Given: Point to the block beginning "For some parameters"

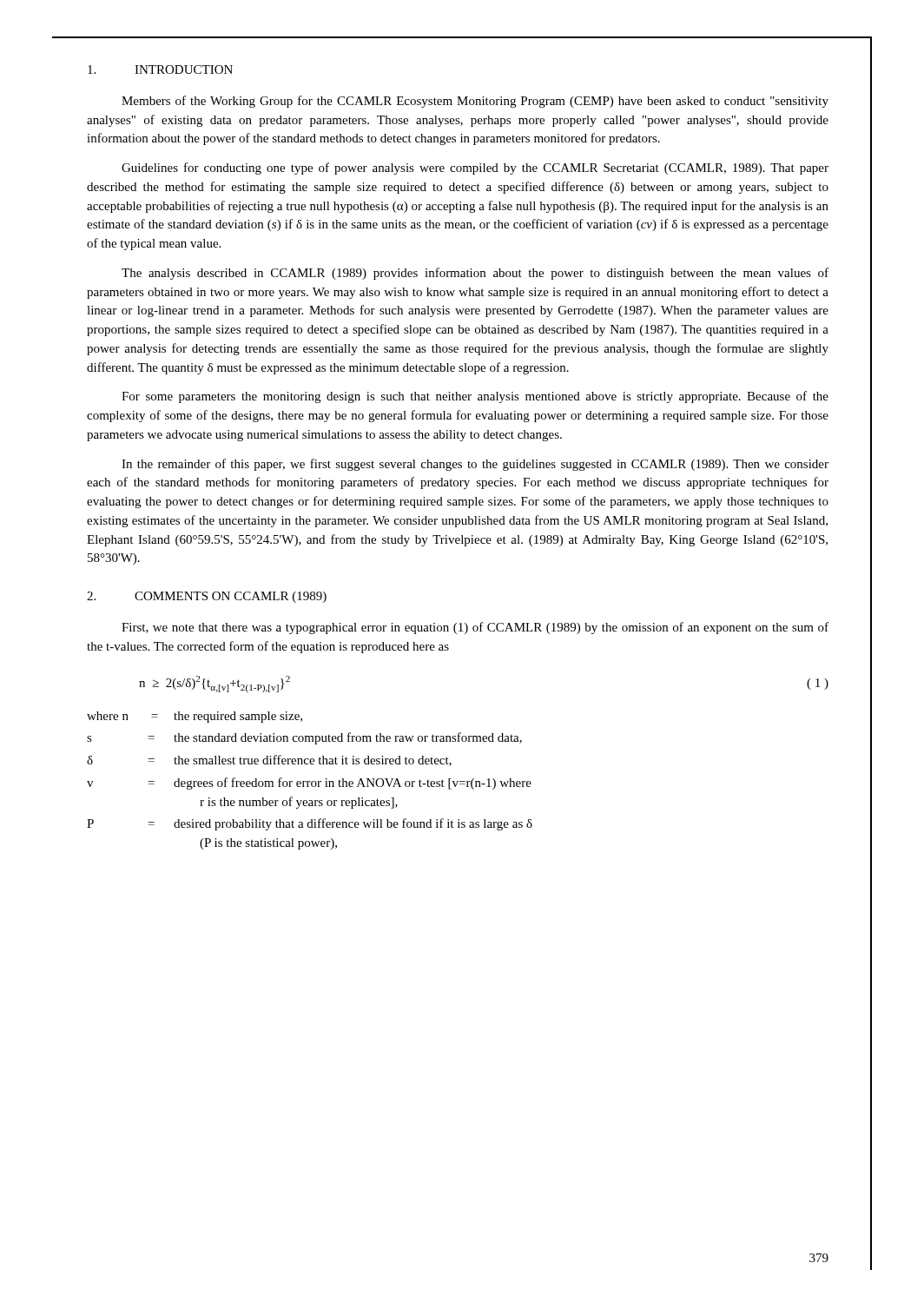Looking at the screenshot, I should (458, 415).
